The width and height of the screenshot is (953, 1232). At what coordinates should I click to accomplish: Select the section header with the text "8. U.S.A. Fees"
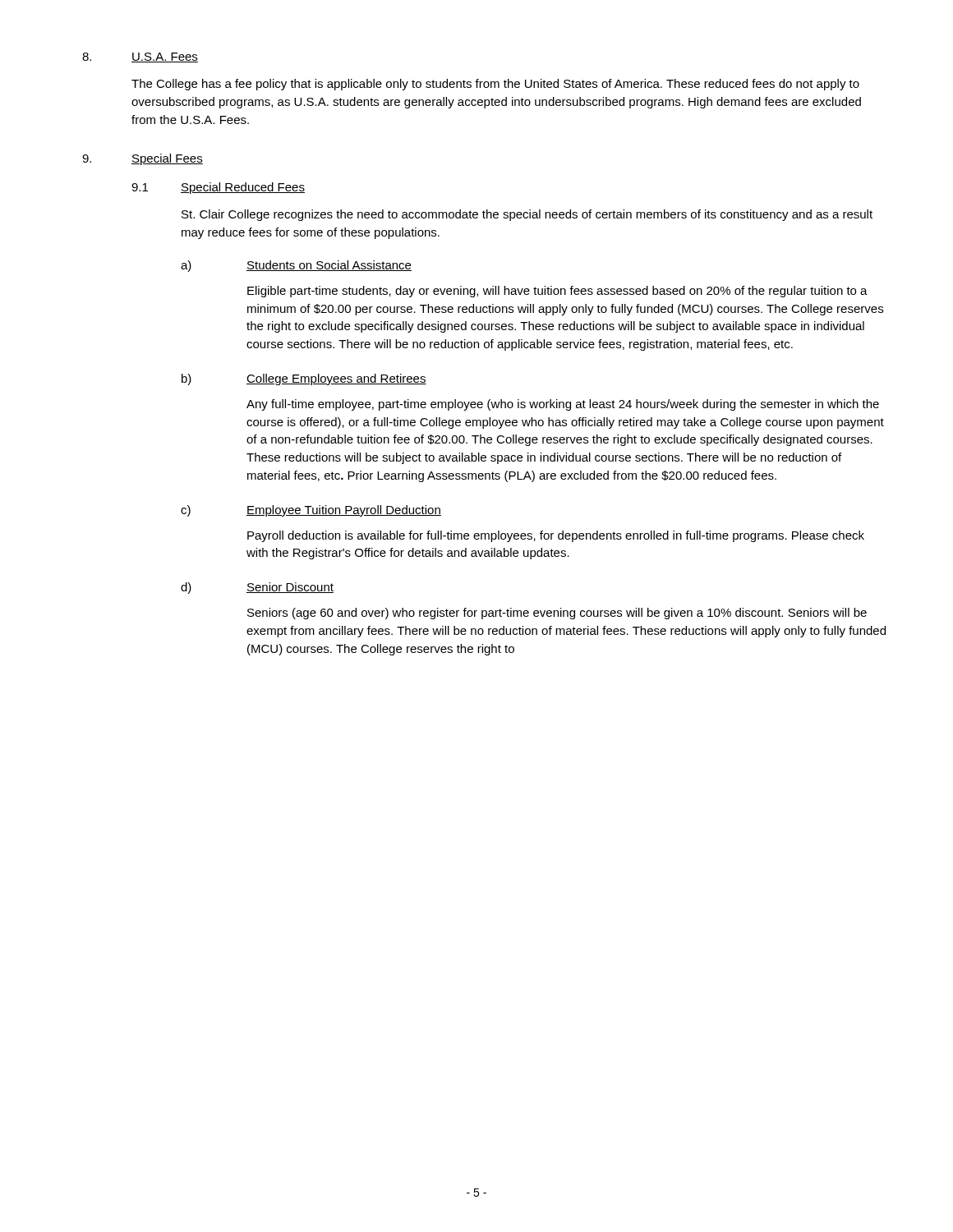(x=140, y=57)
